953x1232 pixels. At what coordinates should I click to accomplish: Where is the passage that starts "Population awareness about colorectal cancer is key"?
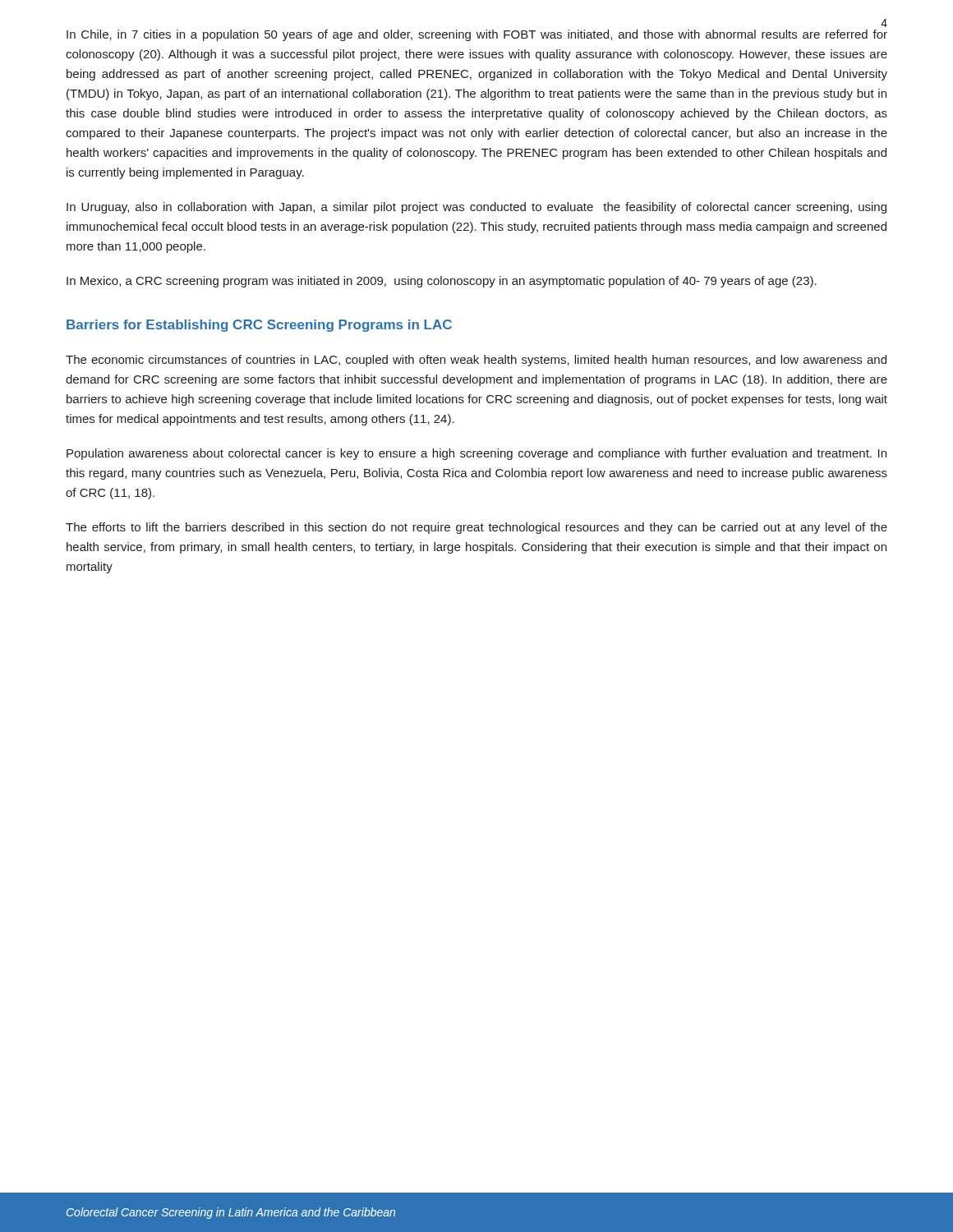[476, 473]
